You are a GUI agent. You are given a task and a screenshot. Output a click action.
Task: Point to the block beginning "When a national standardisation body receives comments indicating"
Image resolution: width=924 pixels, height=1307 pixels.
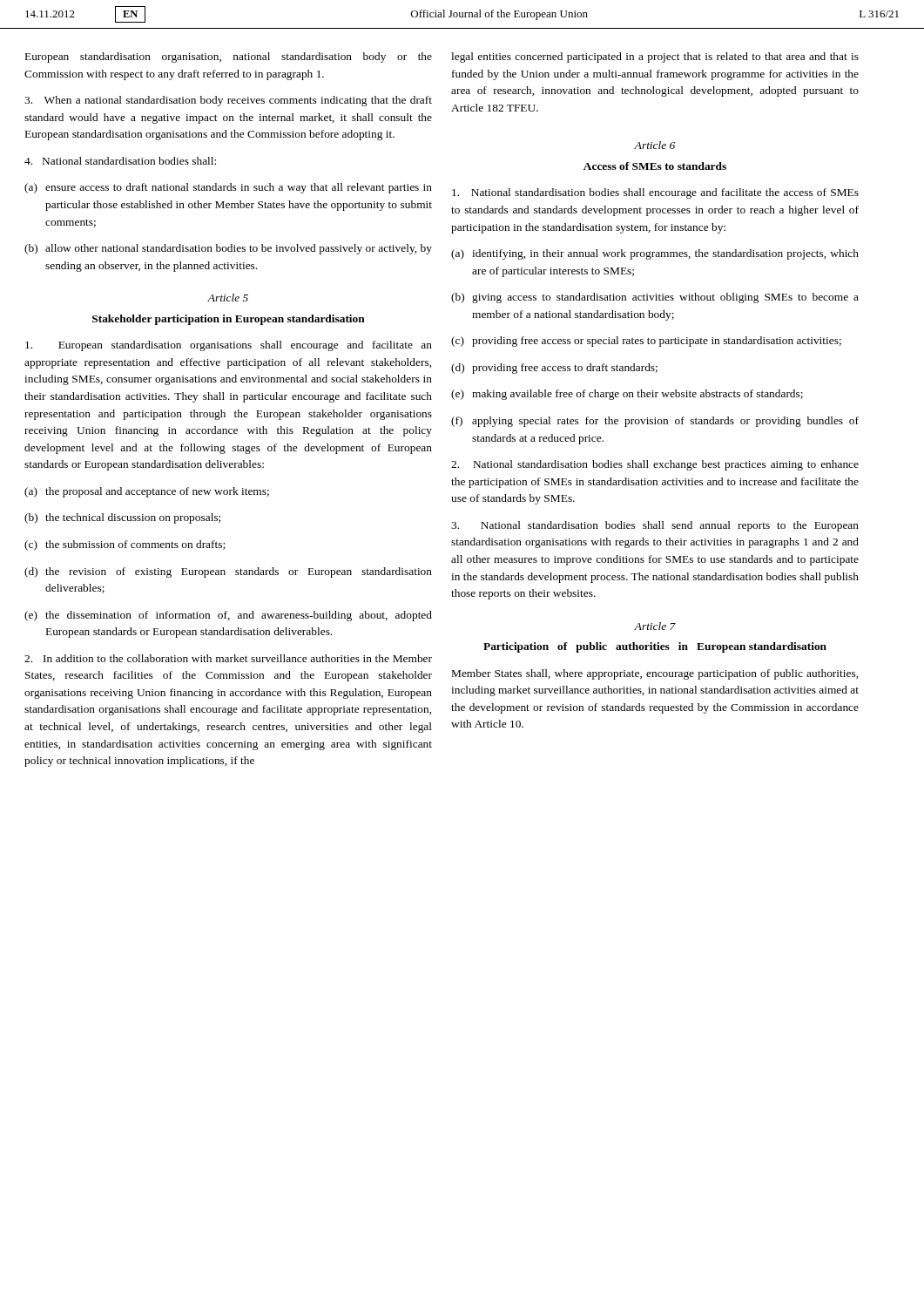pos(228,117)
